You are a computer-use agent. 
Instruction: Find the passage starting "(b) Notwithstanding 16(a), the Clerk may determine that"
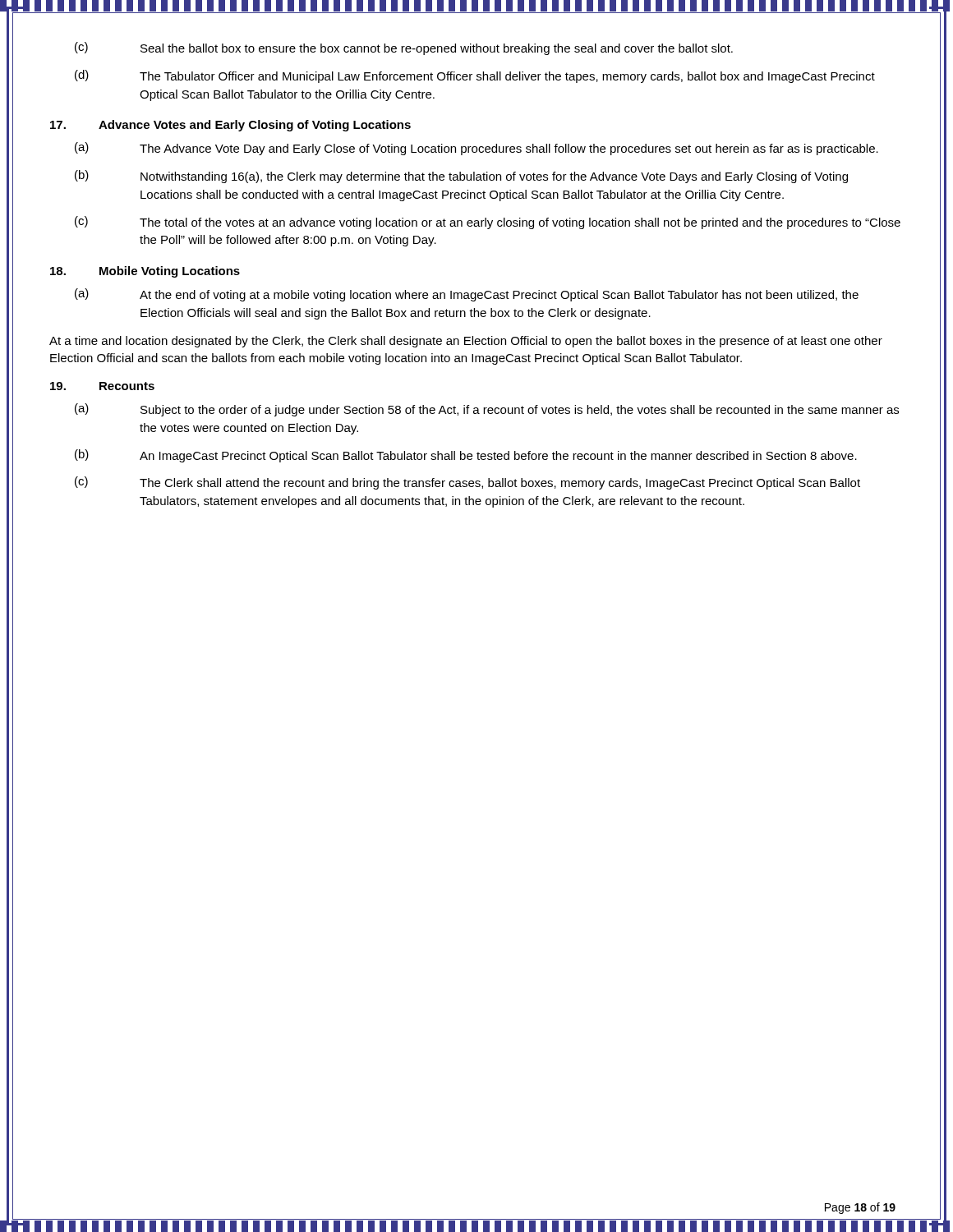click(476, 185)
